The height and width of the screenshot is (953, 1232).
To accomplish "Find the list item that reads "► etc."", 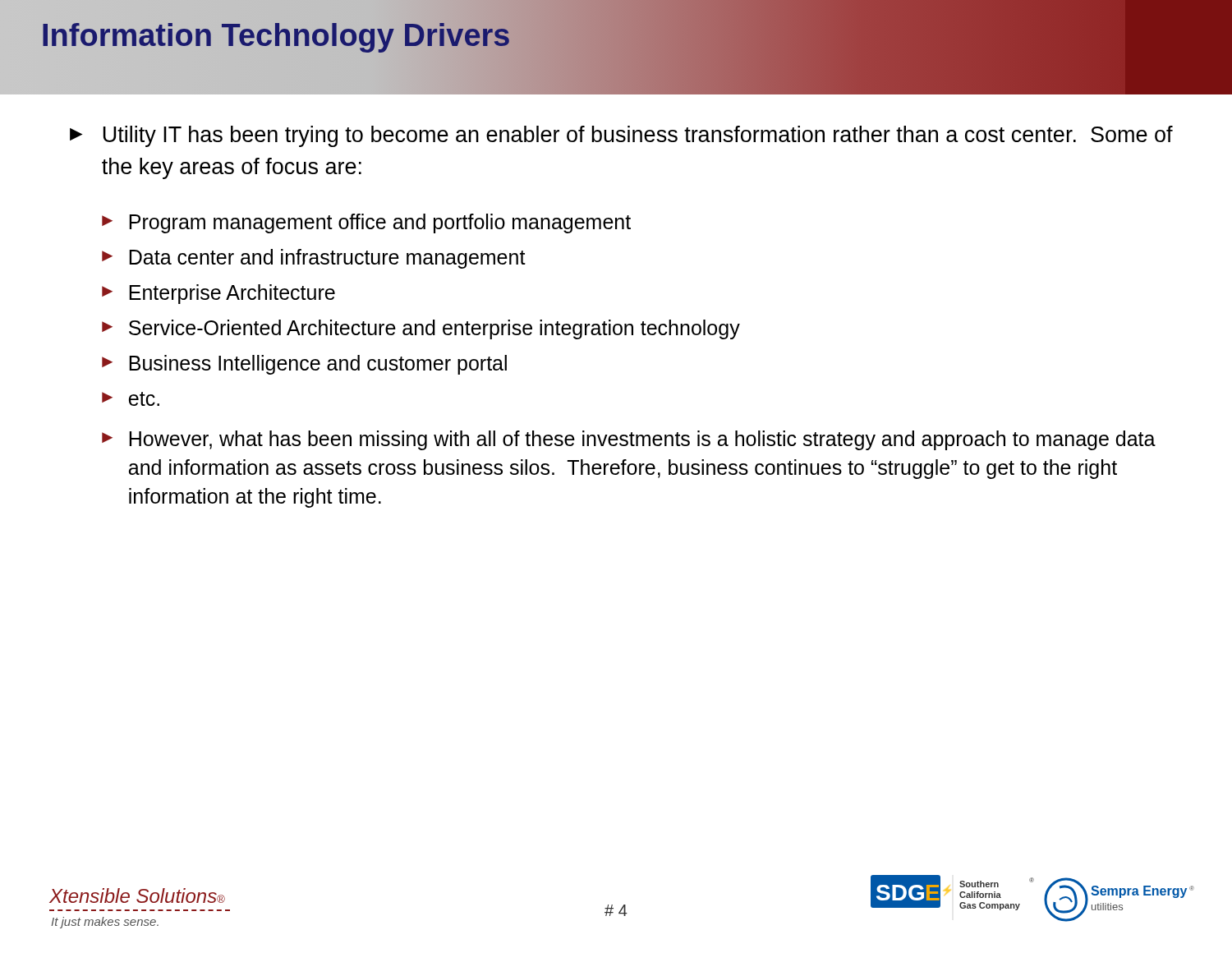I will 130,399.
